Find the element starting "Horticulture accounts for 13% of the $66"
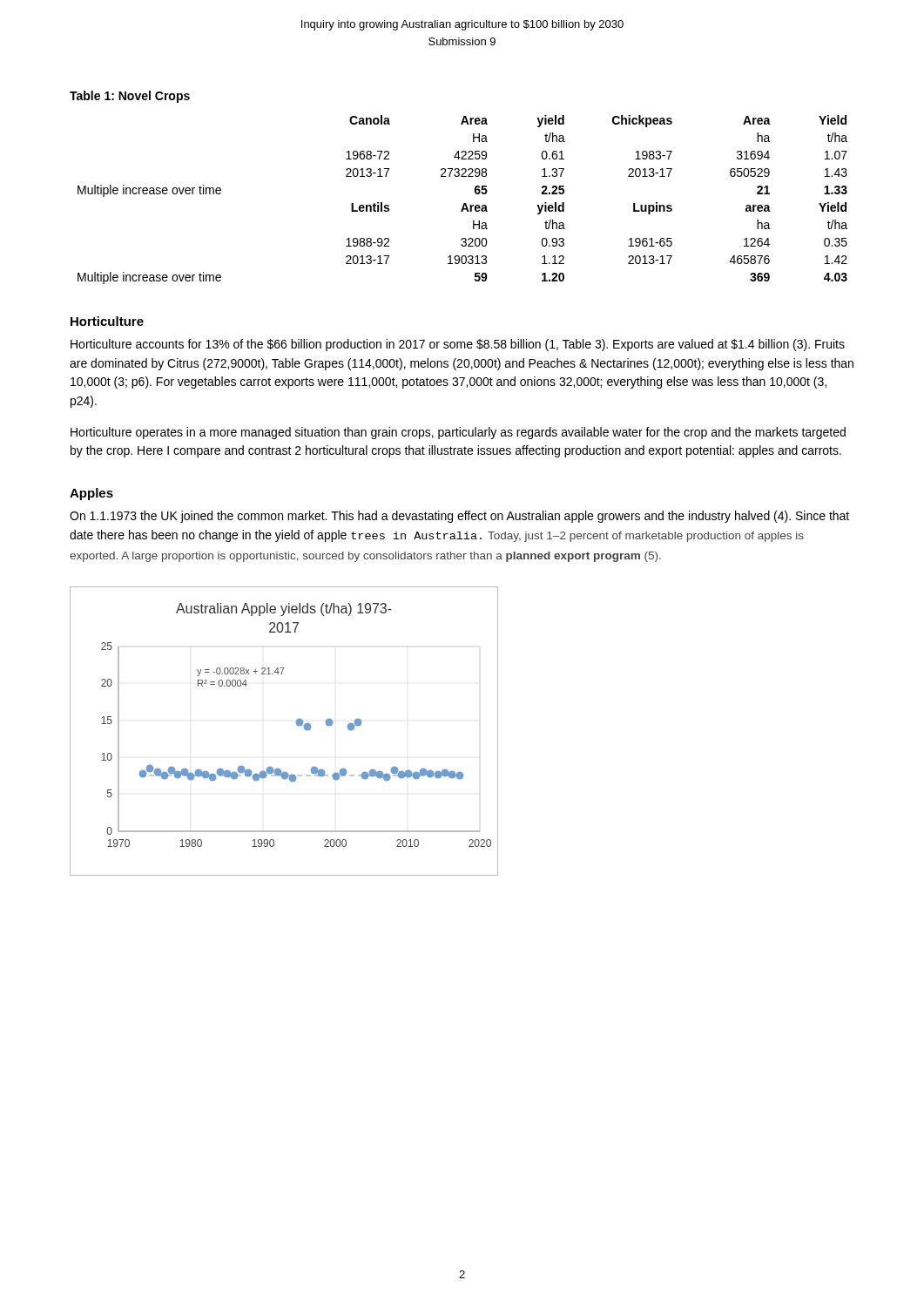Screen dimensions: 1307x924 (x=462, y=372)
